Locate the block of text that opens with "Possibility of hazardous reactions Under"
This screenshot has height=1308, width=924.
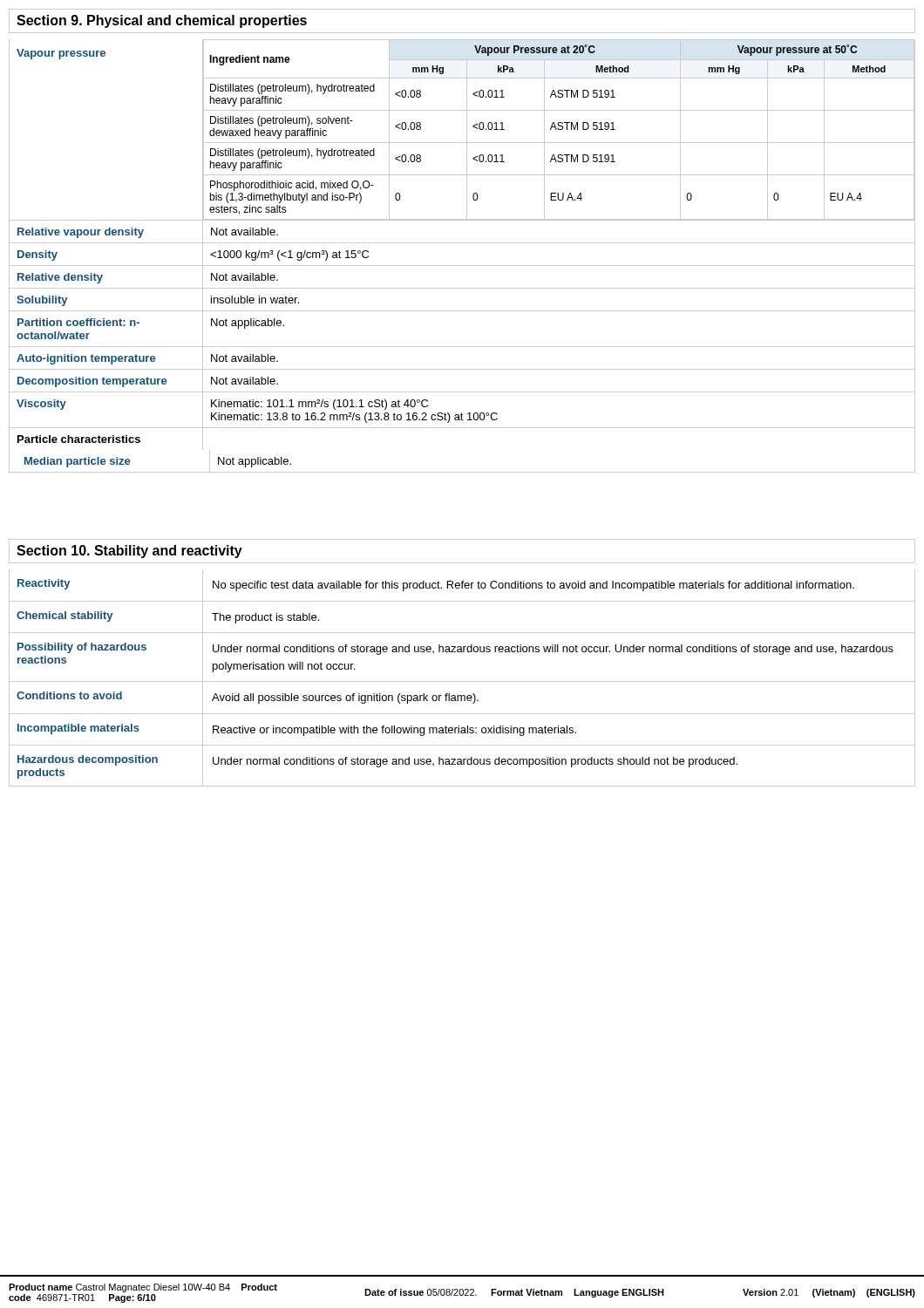(462, 657)
